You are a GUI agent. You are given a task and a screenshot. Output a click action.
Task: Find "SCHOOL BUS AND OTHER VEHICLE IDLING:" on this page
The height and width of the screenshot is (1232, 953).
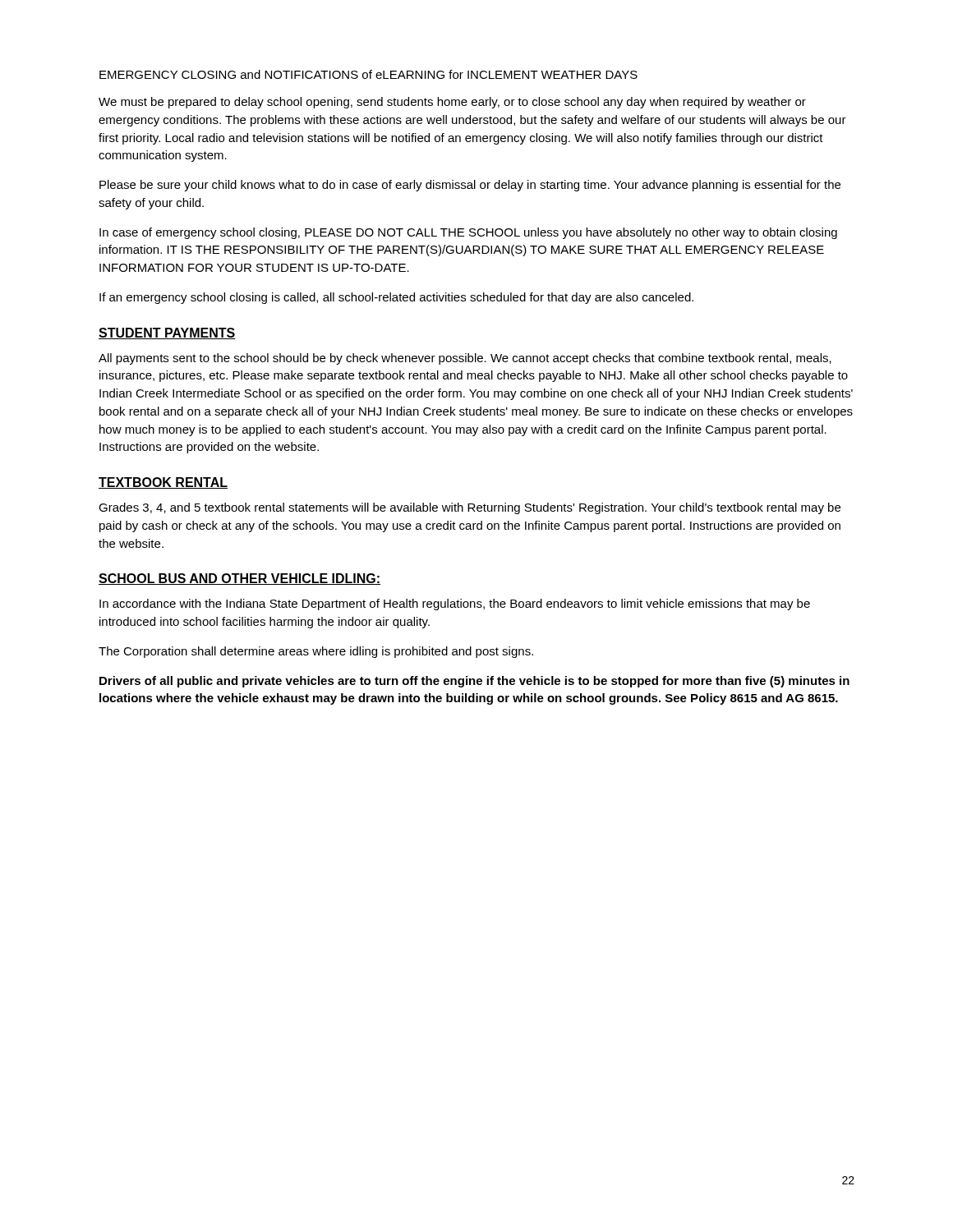(239, 579)
